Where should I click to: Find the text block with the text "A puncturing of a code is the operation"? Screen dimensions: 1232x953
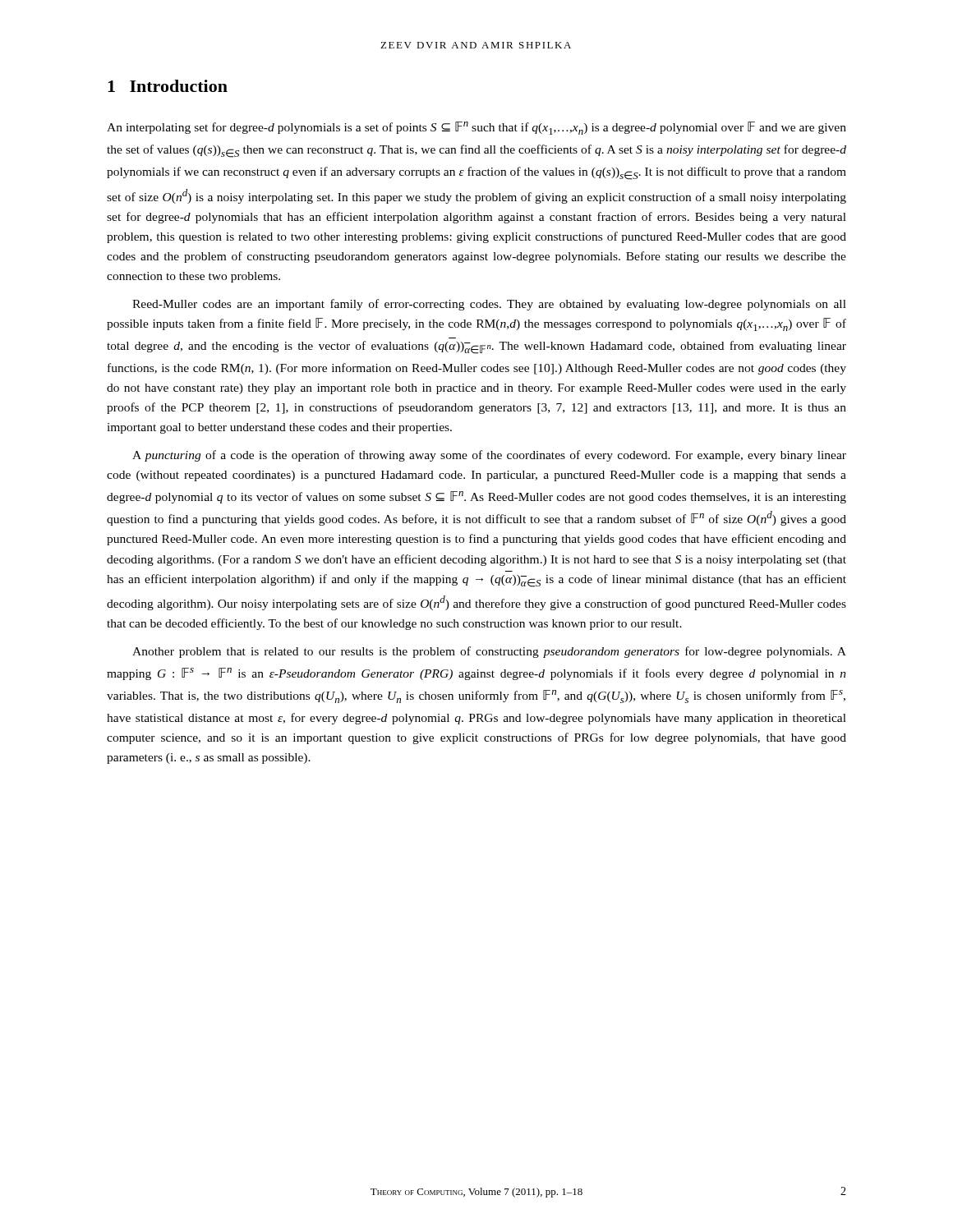(x=476, y=539)
